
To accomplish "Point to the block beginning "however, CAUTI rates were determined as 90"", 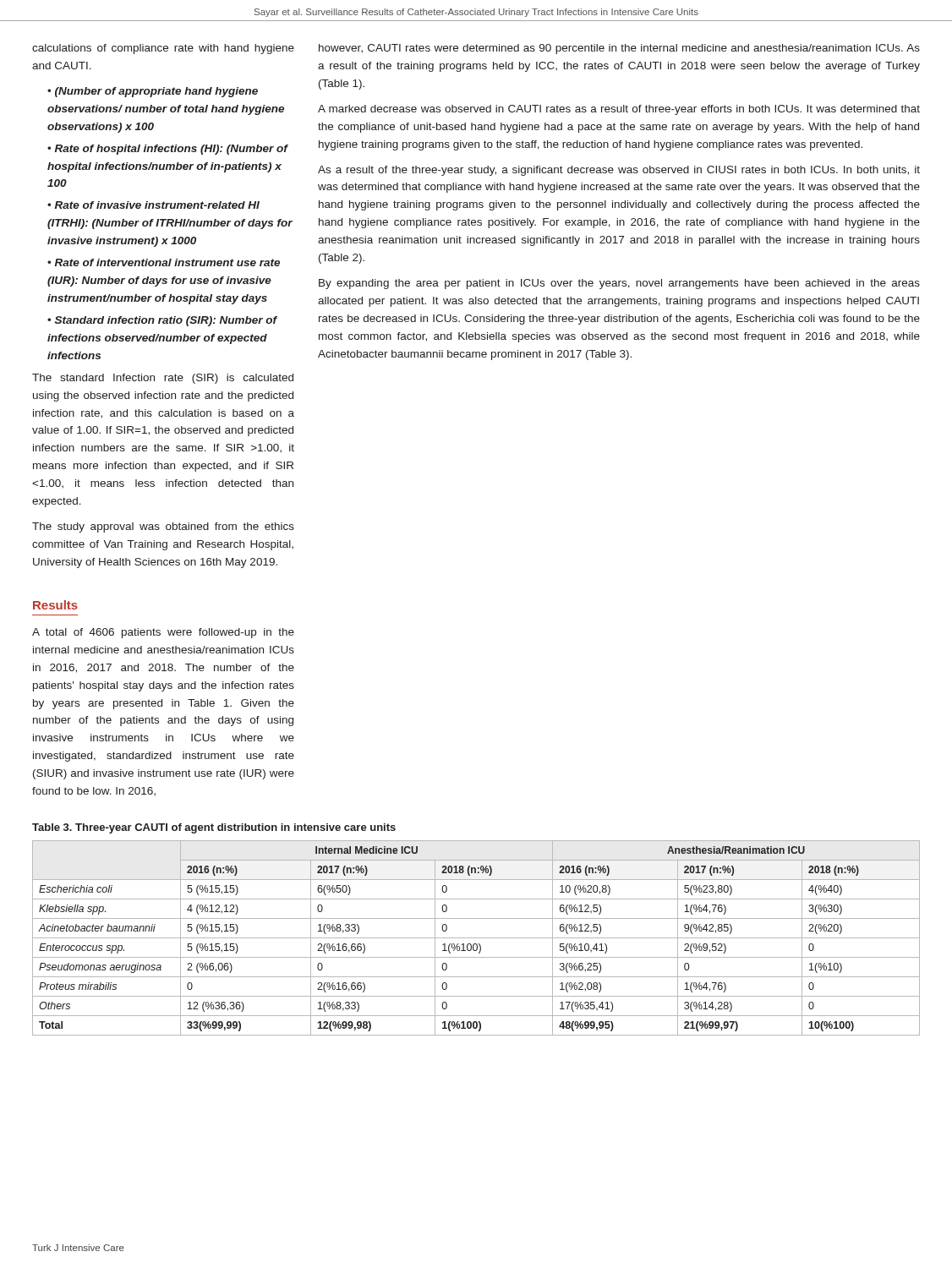I will 619,66.
